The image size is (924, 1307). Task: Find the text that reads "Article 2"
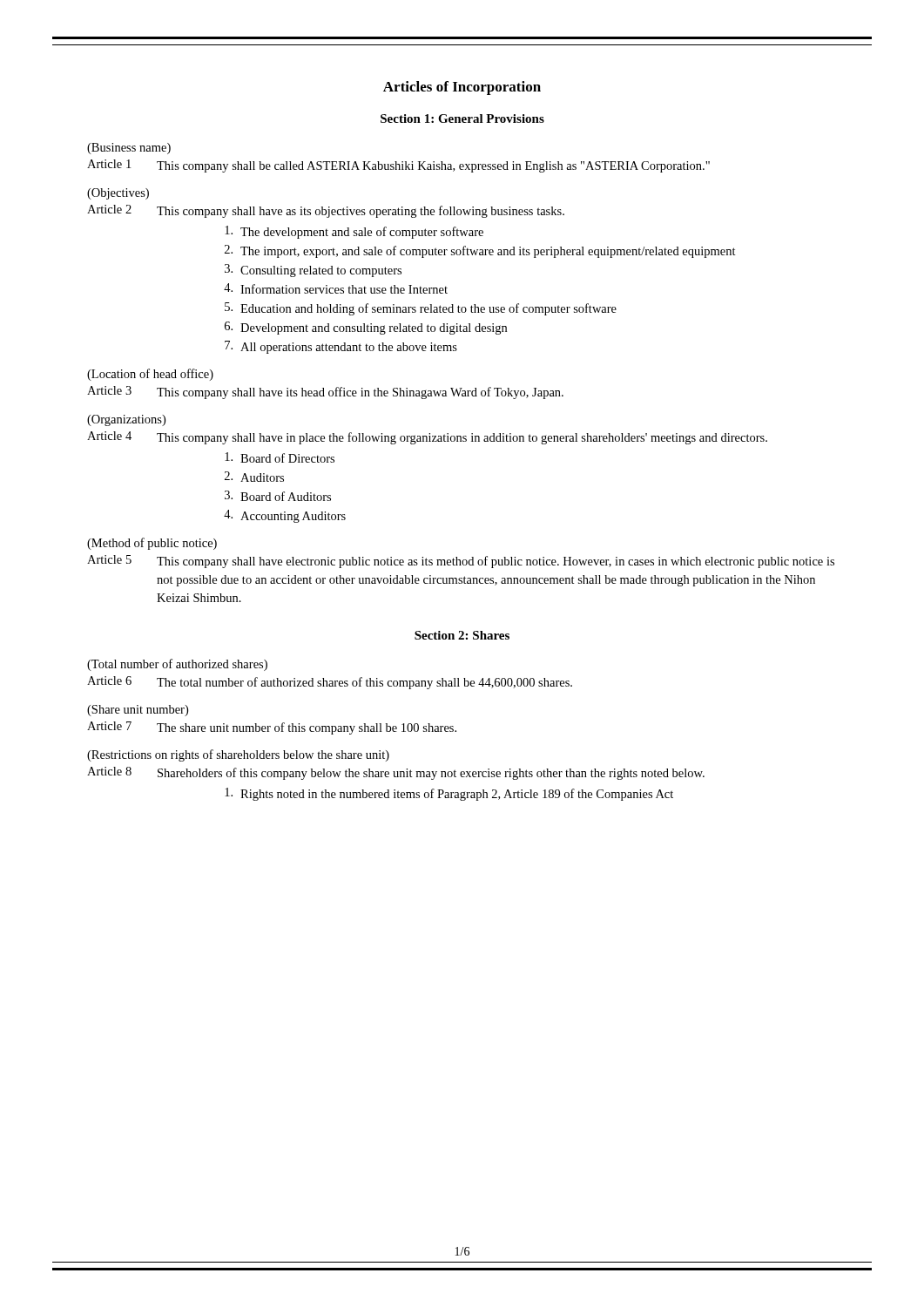(109, 209)
